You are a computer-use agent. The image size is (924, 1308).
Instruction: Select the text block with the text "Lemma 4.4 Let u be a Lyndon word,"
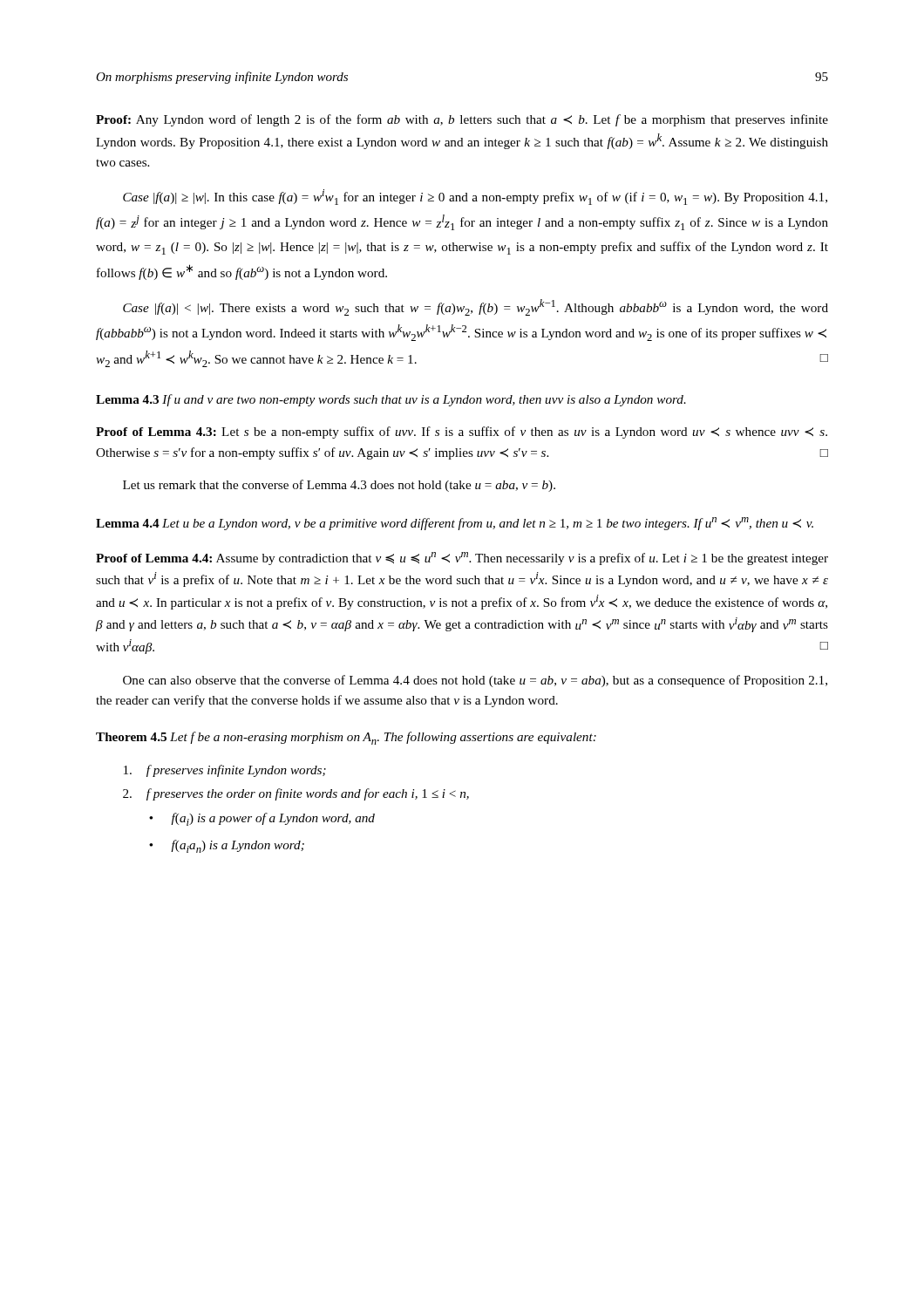(x=462, y=522)
